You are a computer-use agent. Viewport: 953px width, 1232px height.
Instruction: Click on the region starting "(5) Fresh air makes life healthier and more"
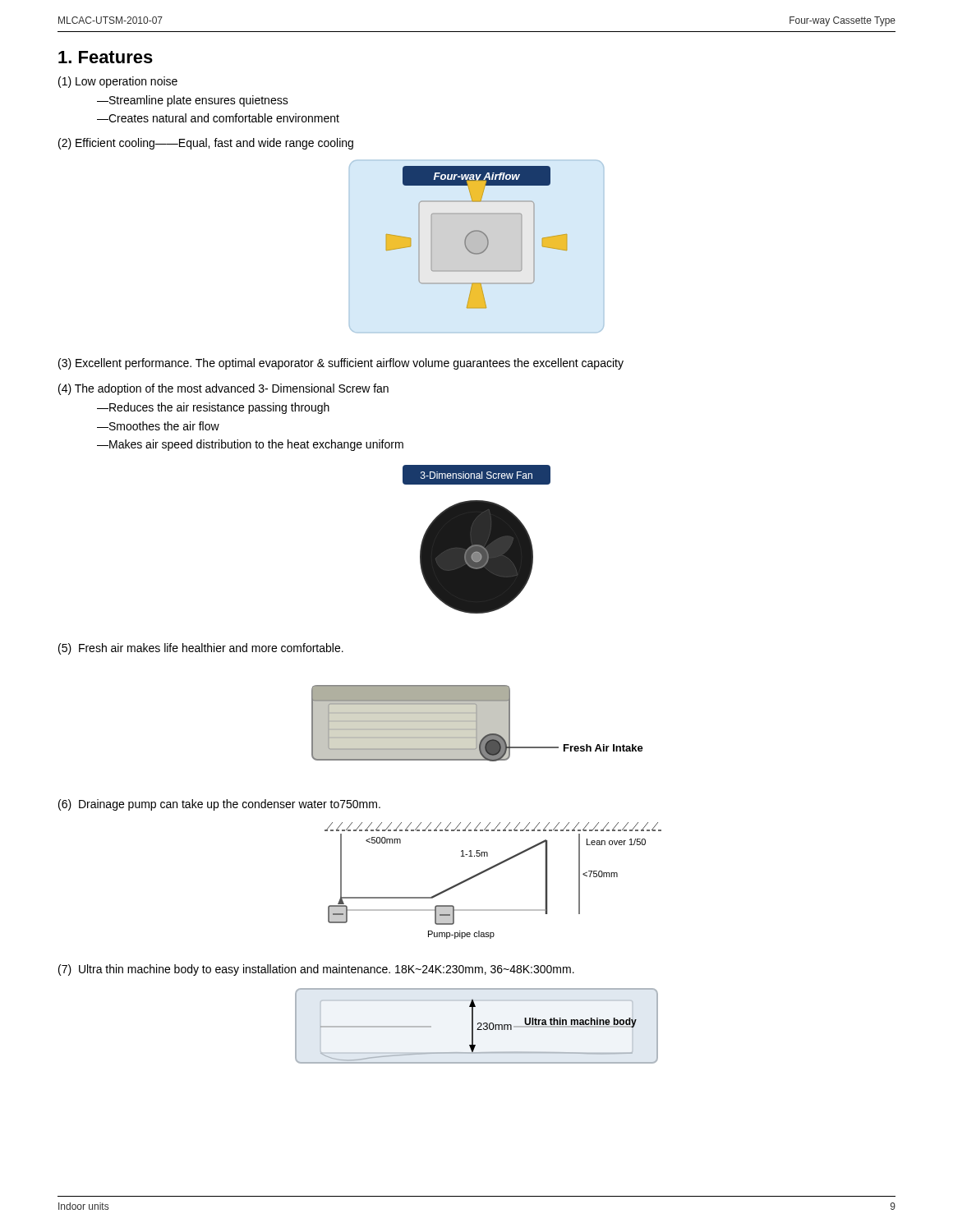201,648
